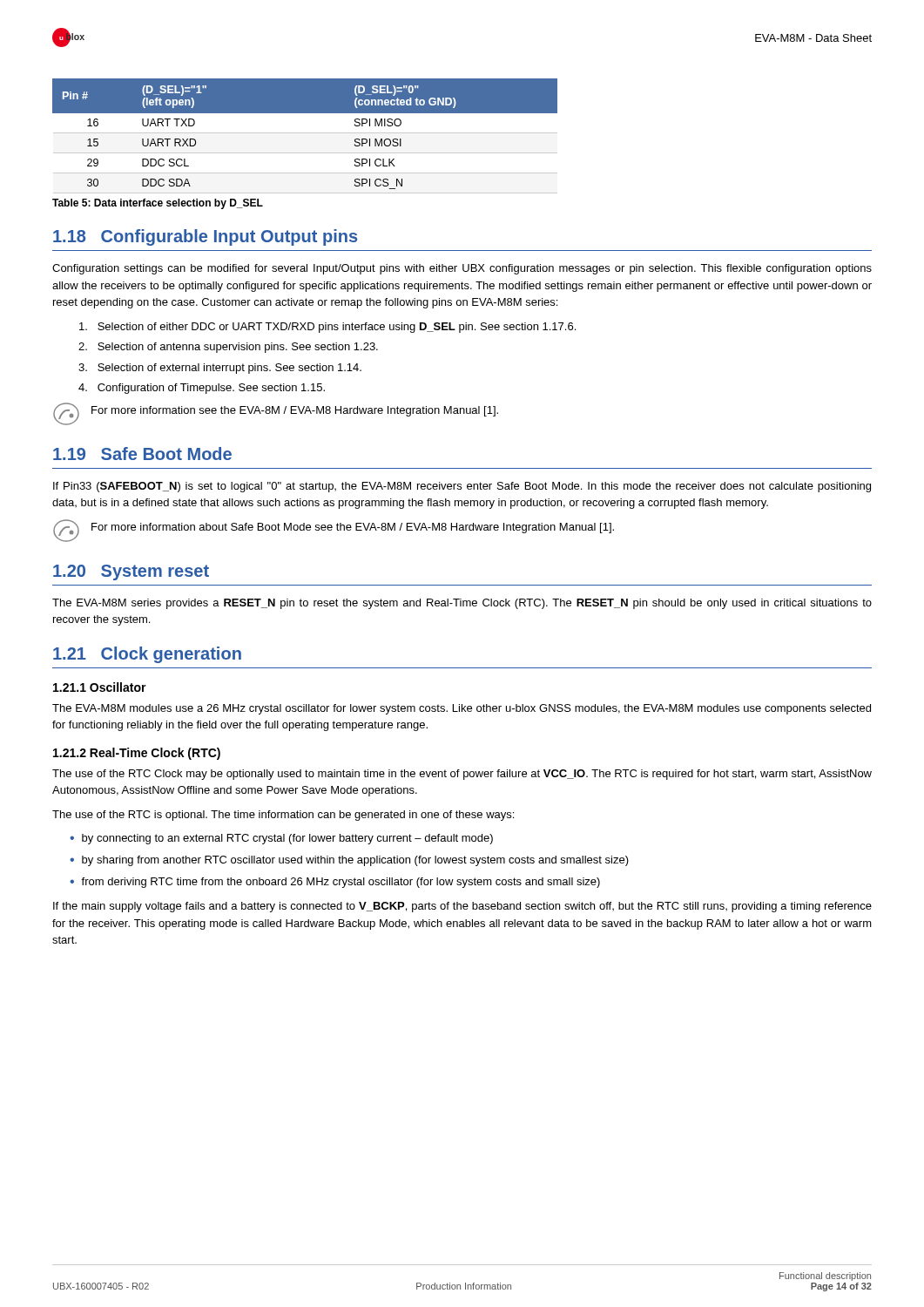Select the region starting "•by sharing from"
924x1307 pixels.
(x=349, y=860)
